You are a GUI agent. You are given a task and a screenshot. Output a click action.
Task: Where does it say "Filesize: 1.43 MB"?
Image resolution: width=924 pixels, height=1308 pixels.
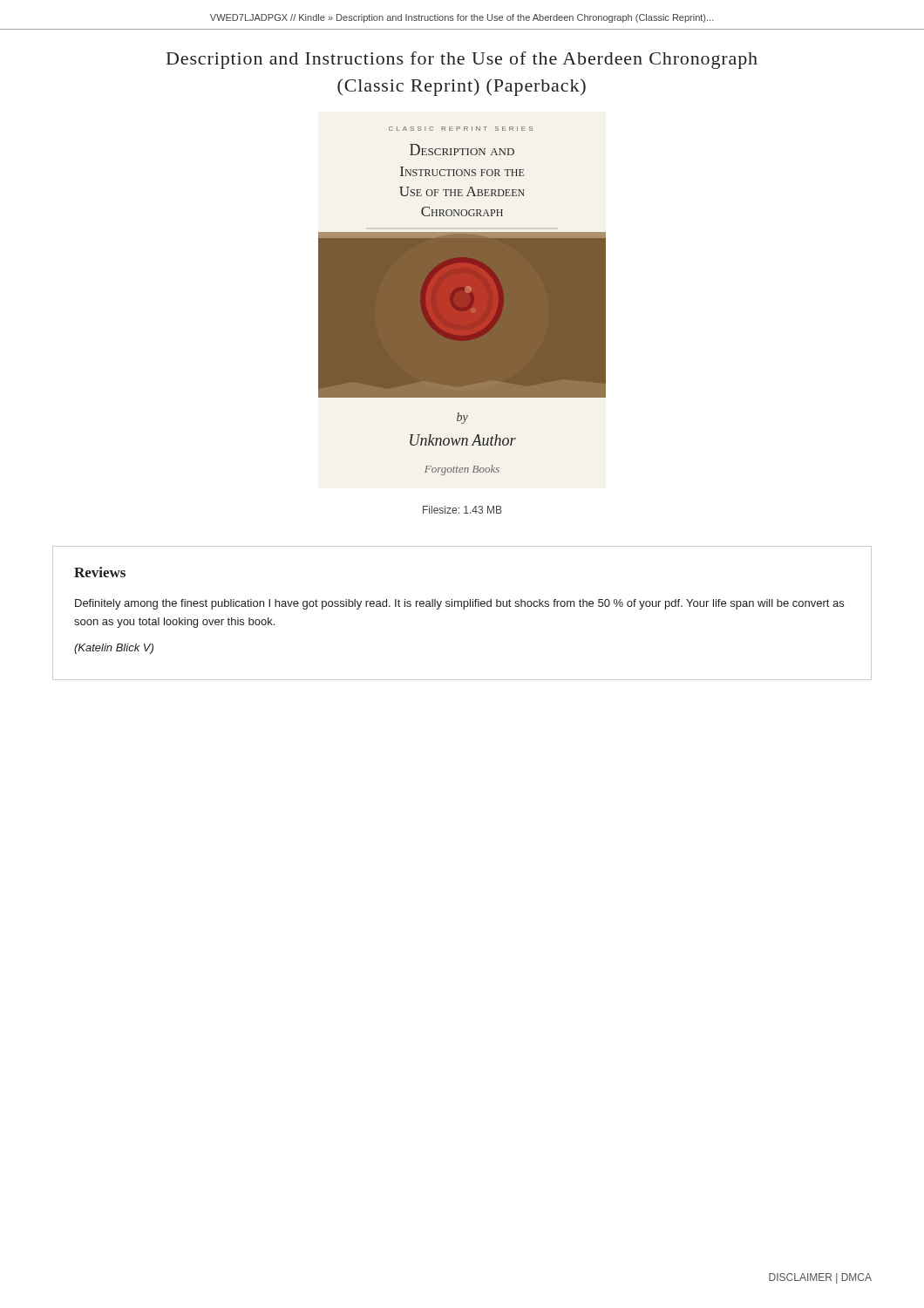click(x=462, y=510)
